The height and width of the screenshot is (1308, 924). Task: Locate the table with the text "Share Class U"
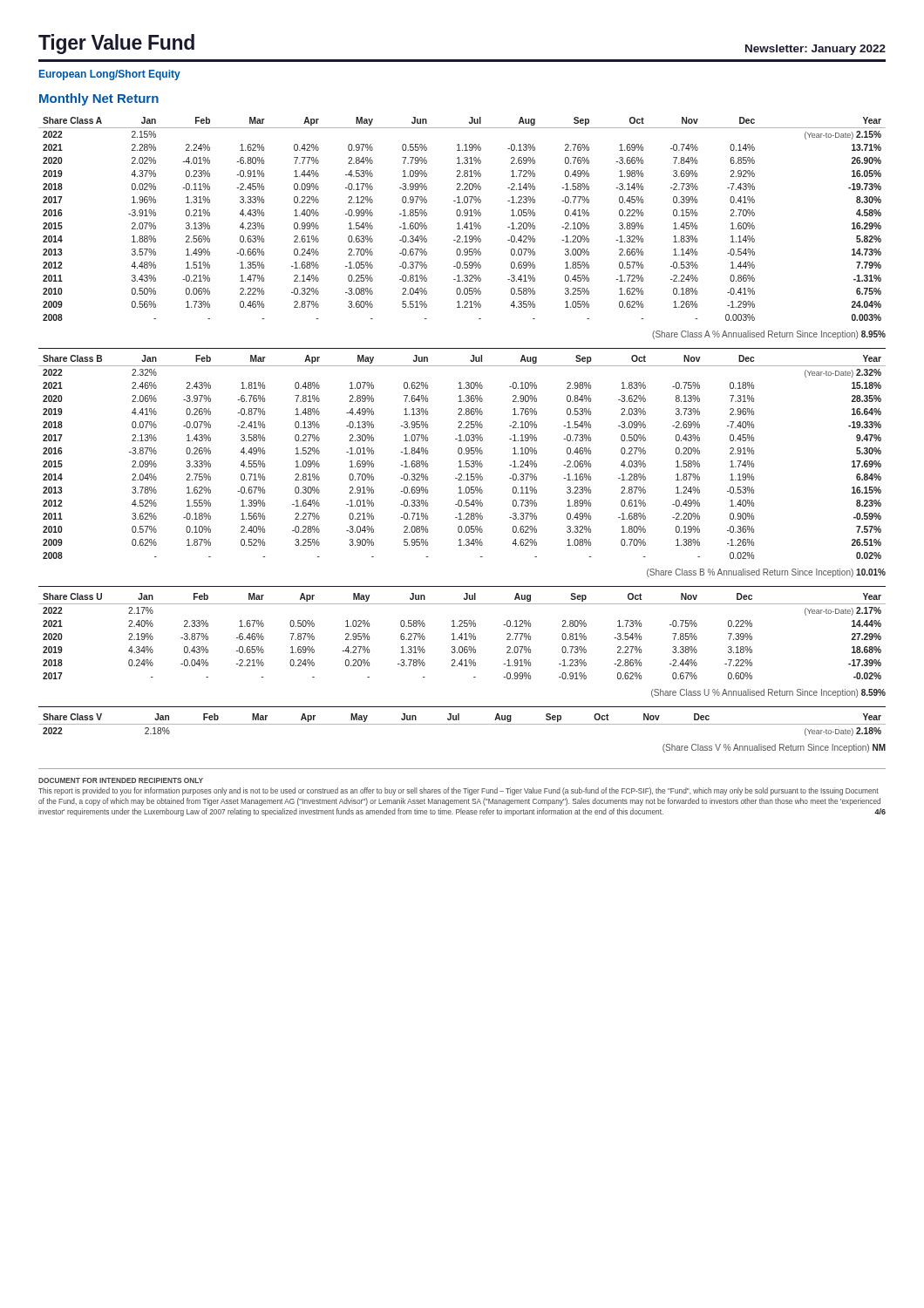[462, 637]
